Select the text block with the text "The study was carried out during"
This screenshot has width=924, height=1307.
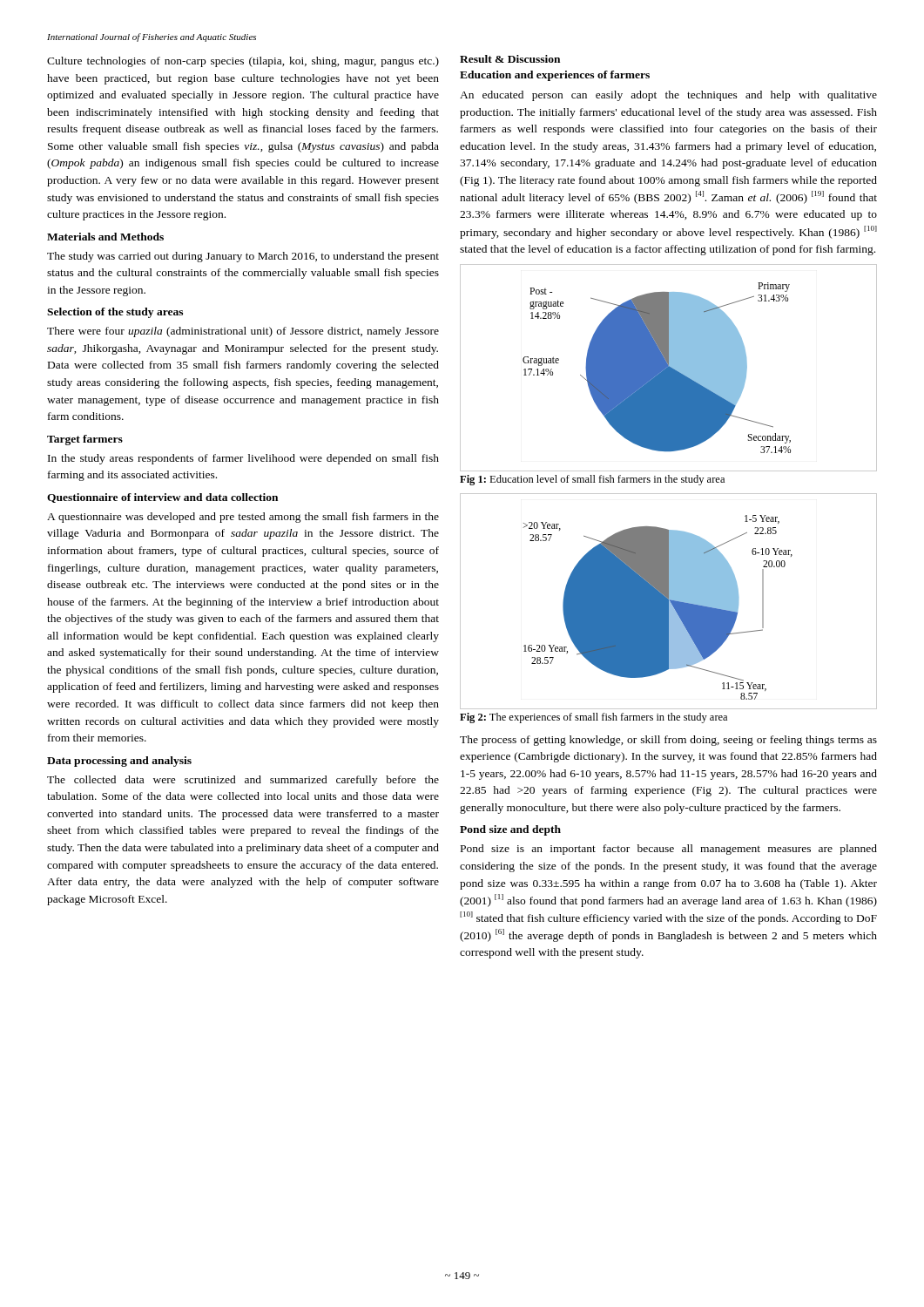[243, 273]
